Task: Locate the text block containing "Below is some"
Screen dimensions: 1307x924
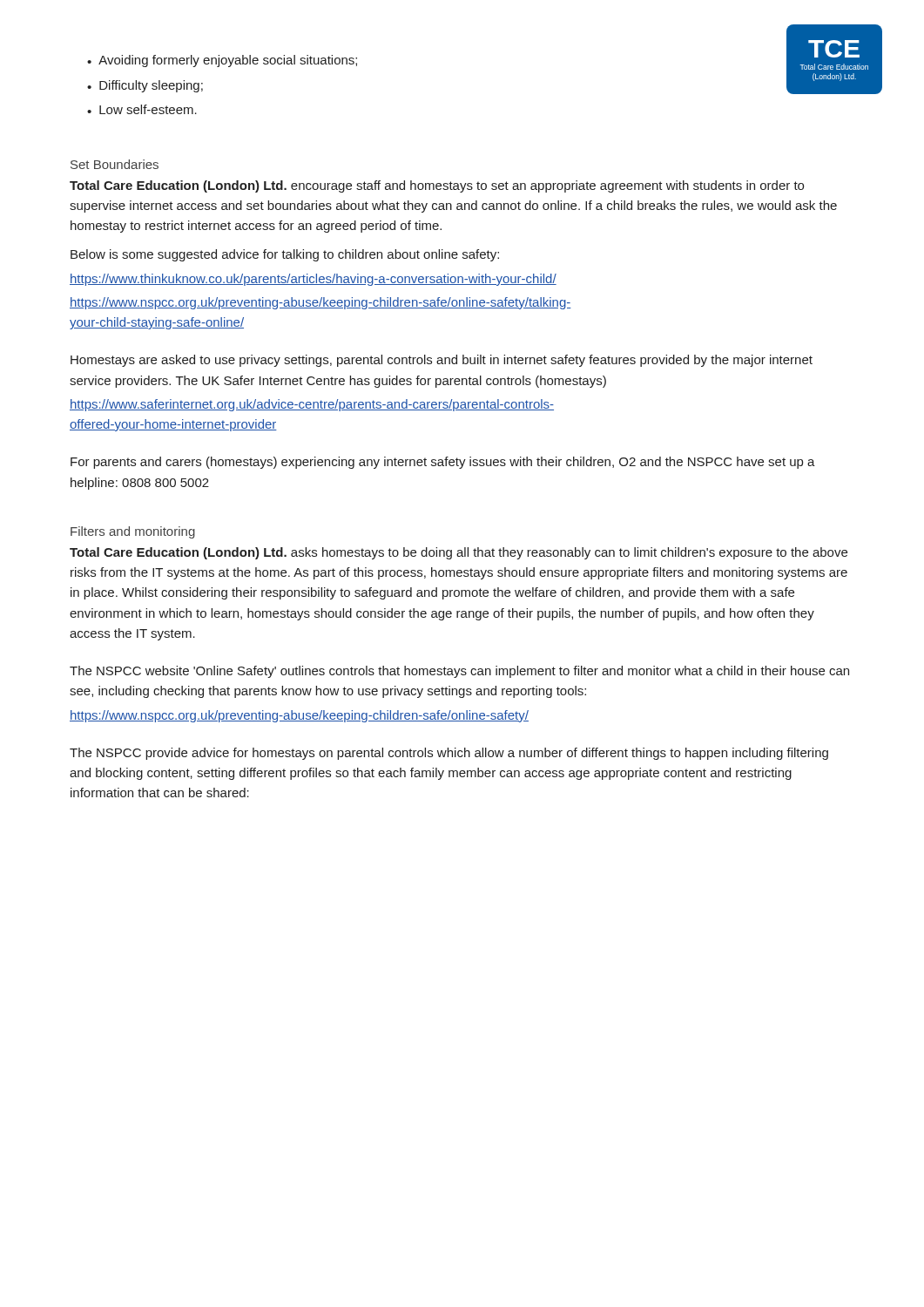Action: [285, 254]
